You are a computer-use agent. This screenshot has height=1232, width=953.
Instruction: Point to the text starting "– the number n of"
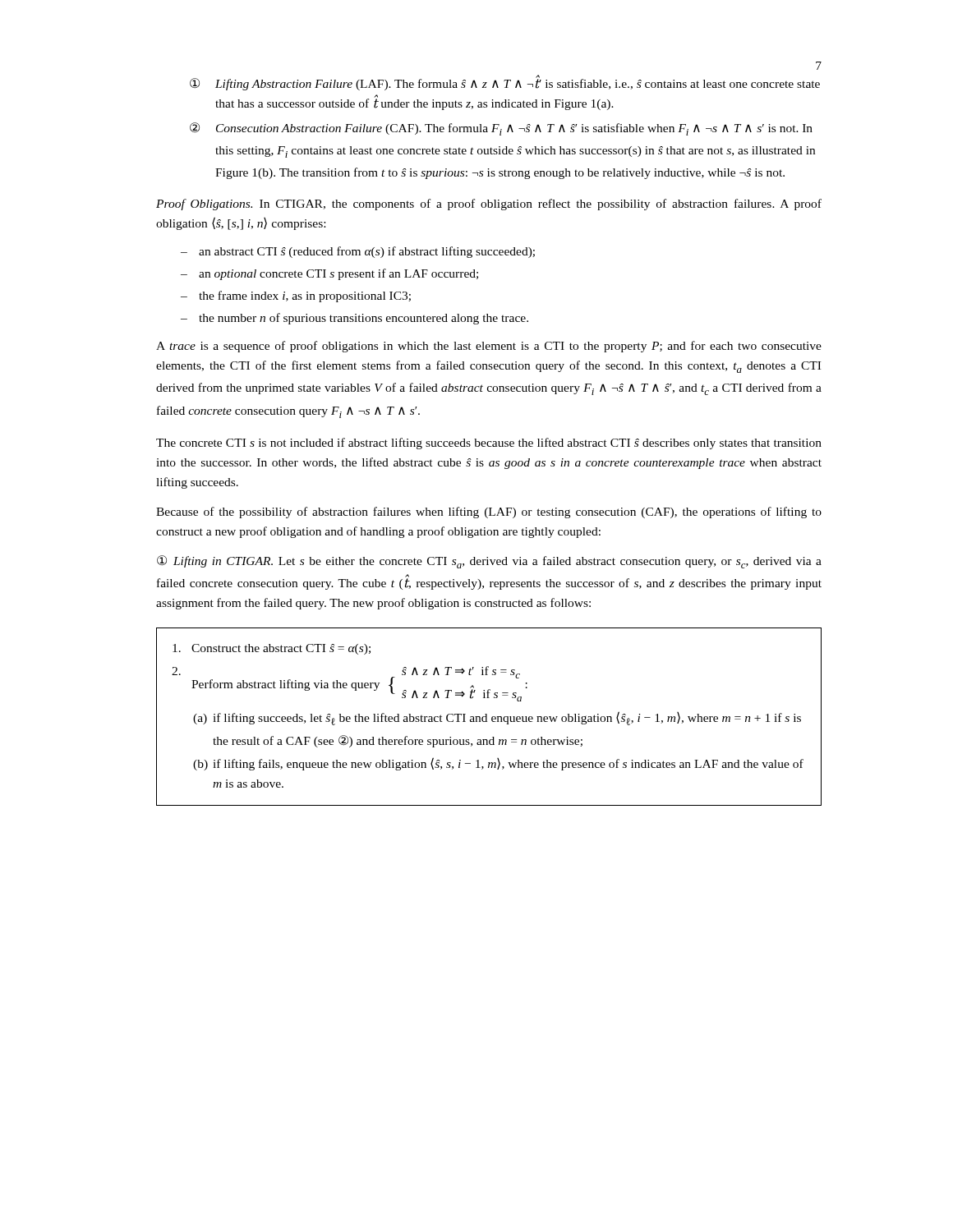click(x=355, y=318)
